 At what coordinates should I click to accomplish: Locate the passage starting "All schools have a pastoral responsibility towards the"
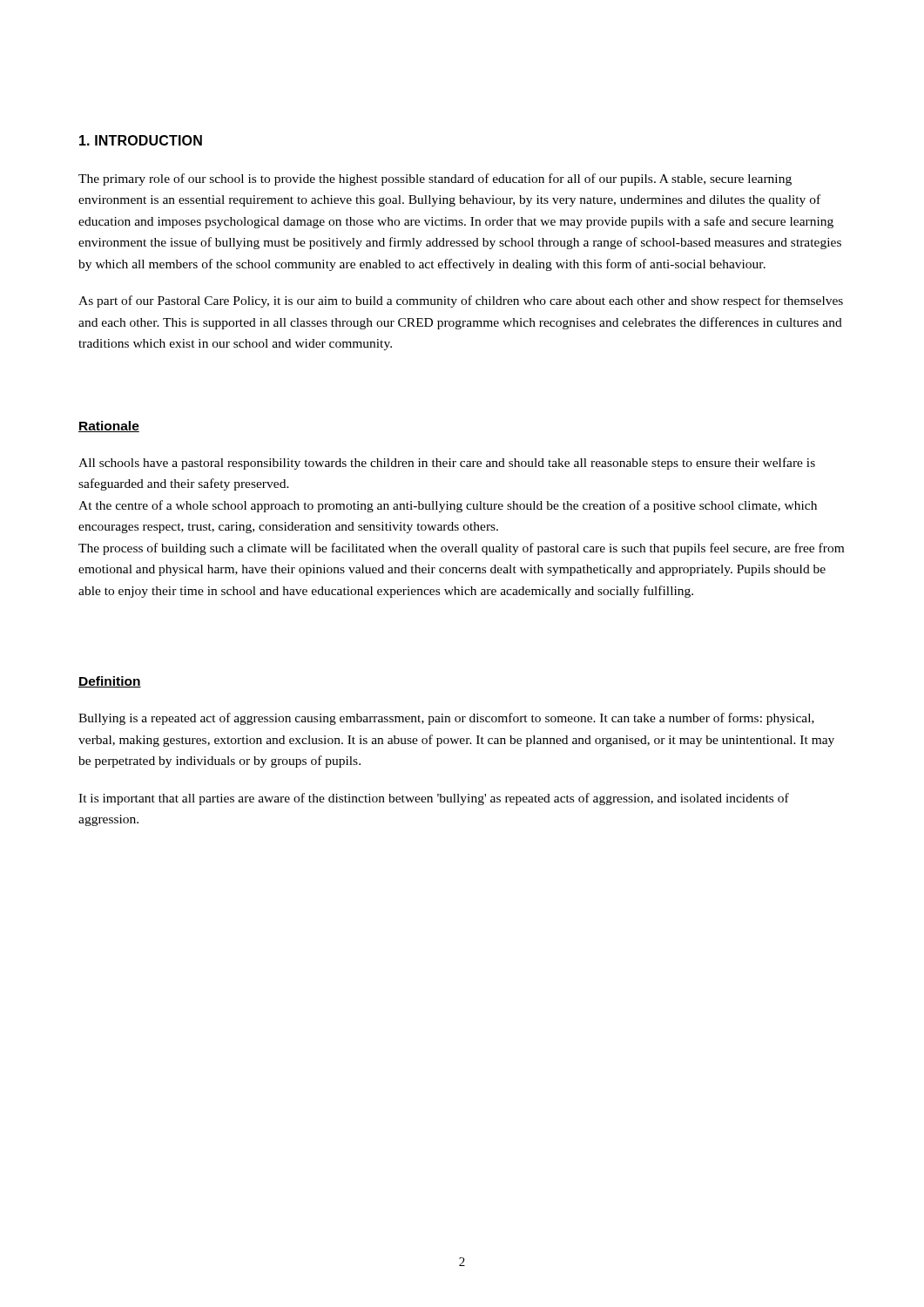click(461, 526)
